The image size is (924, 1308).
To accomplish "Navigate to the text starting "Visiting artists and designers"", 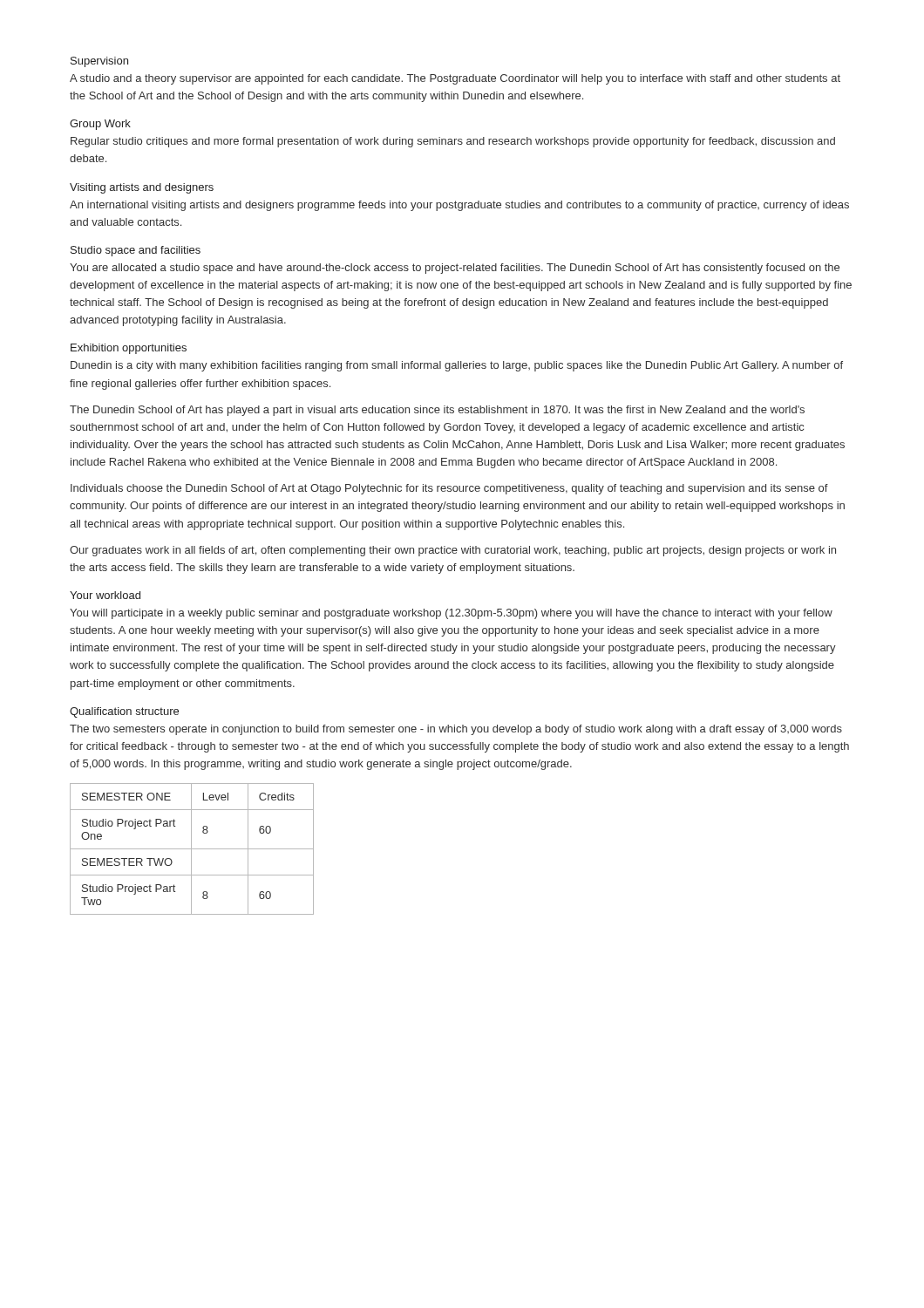I will pyautogui.click(x=142, y=187).
